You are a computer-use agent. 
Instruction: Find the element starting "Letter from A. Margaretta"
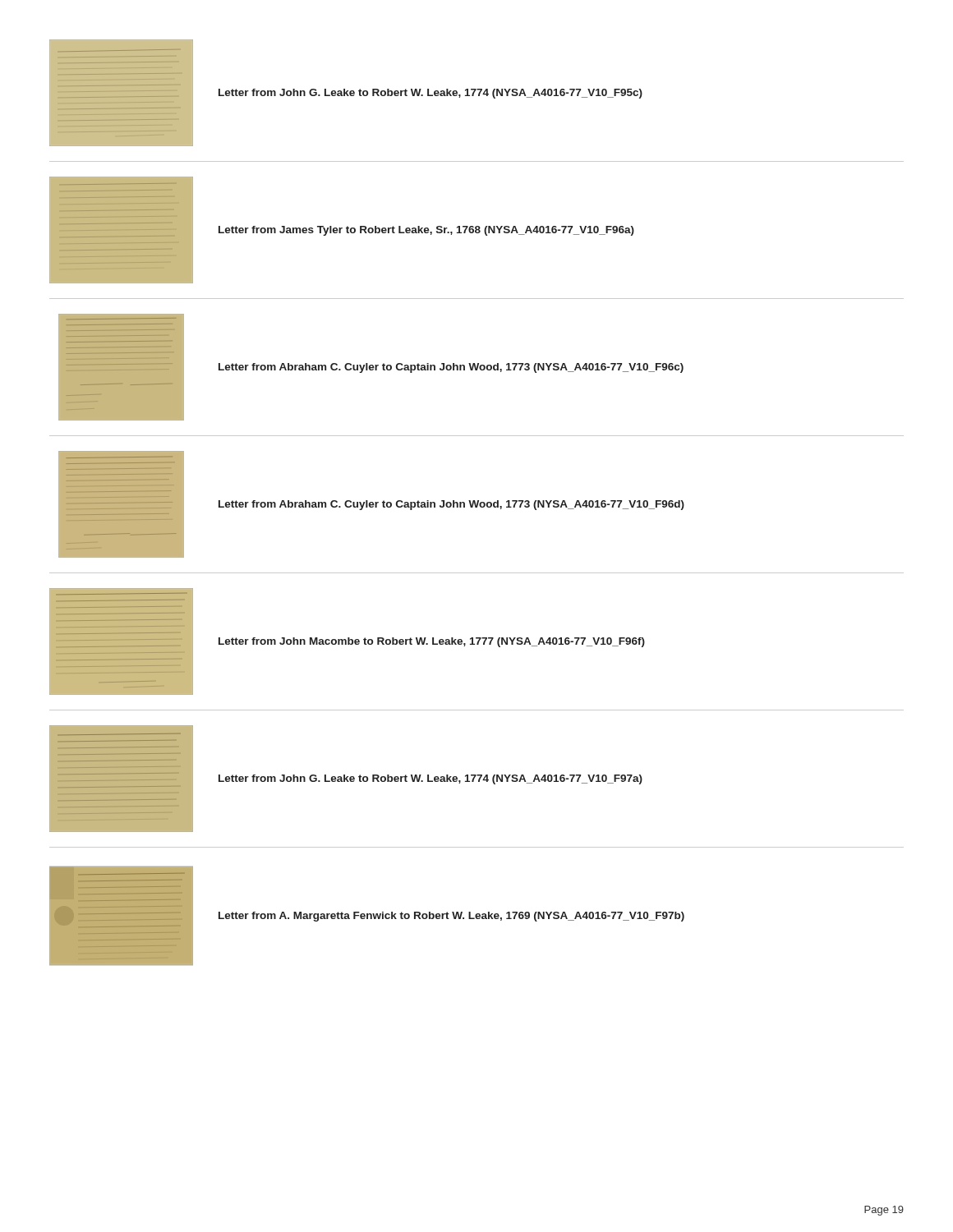point(451,915)
